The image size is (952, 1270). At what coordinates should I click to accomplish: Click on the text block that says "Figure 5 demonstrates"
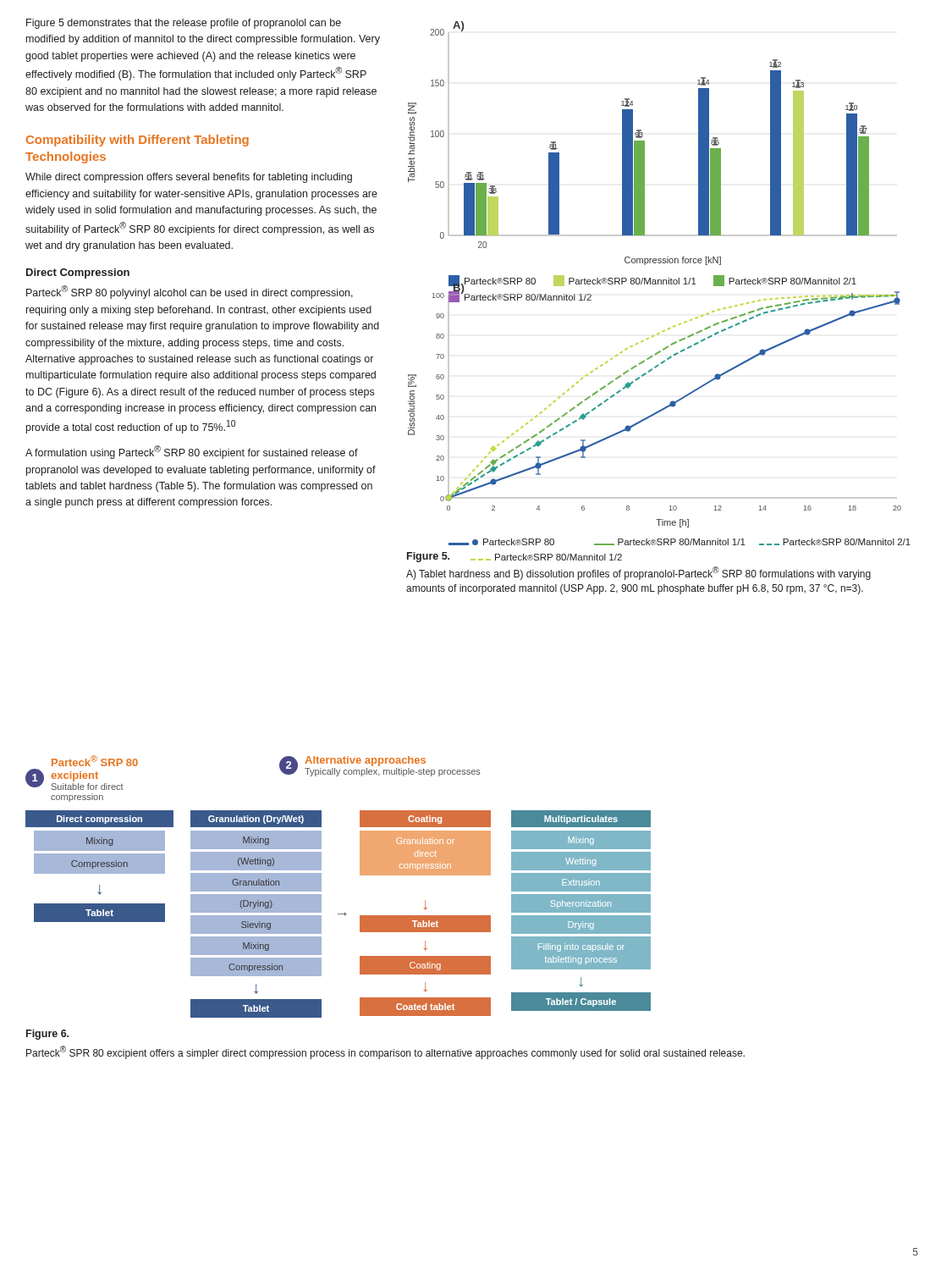pyautogui.click(x=203, y=65)
